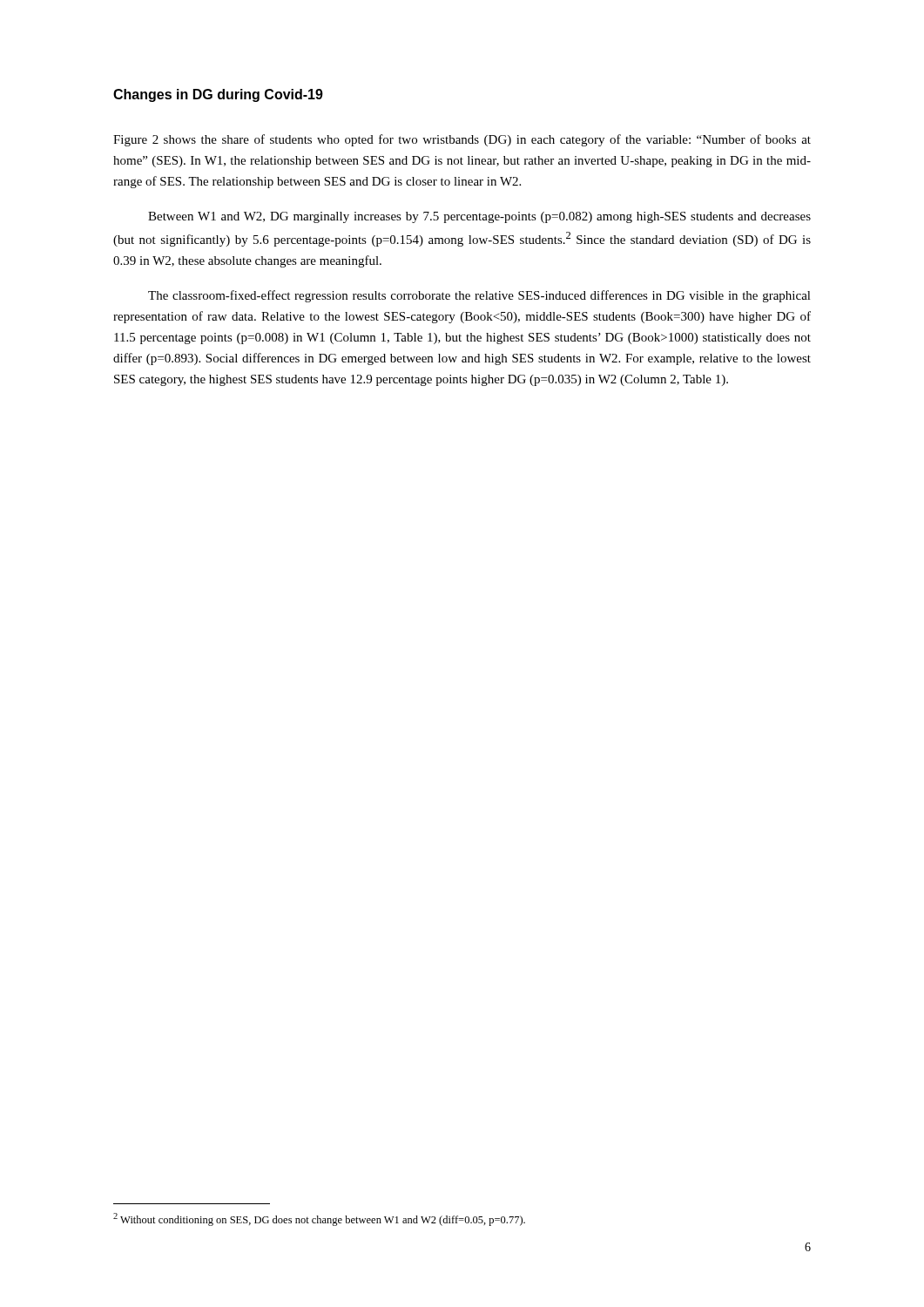Find the text block containing "Between W1 and W2, DG marginally"
This screenshot has width=924, height=1307.
click(x=462, y=238)
